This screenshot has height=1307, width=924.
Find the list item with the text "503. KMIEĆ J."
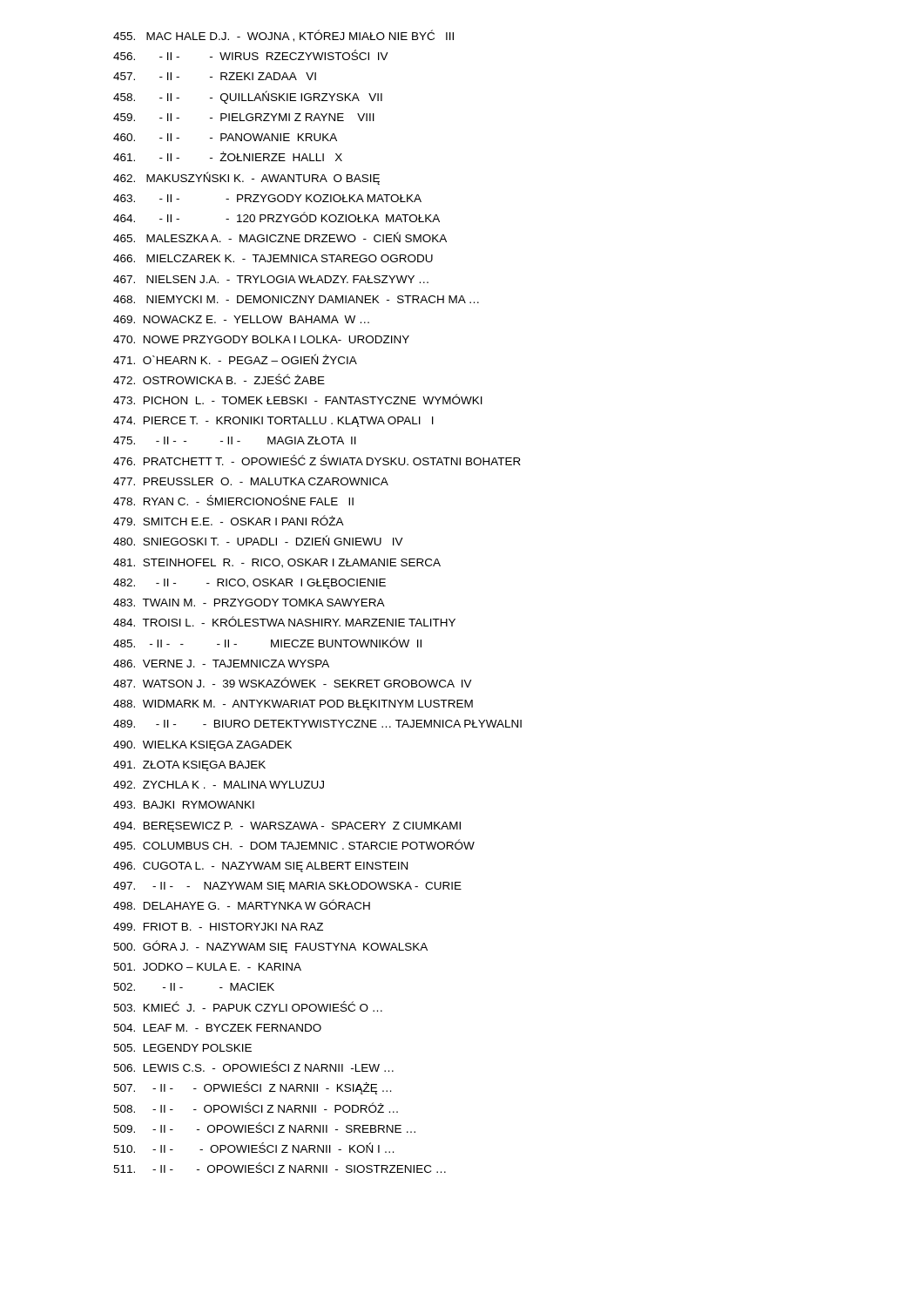tap(248, 1007)
